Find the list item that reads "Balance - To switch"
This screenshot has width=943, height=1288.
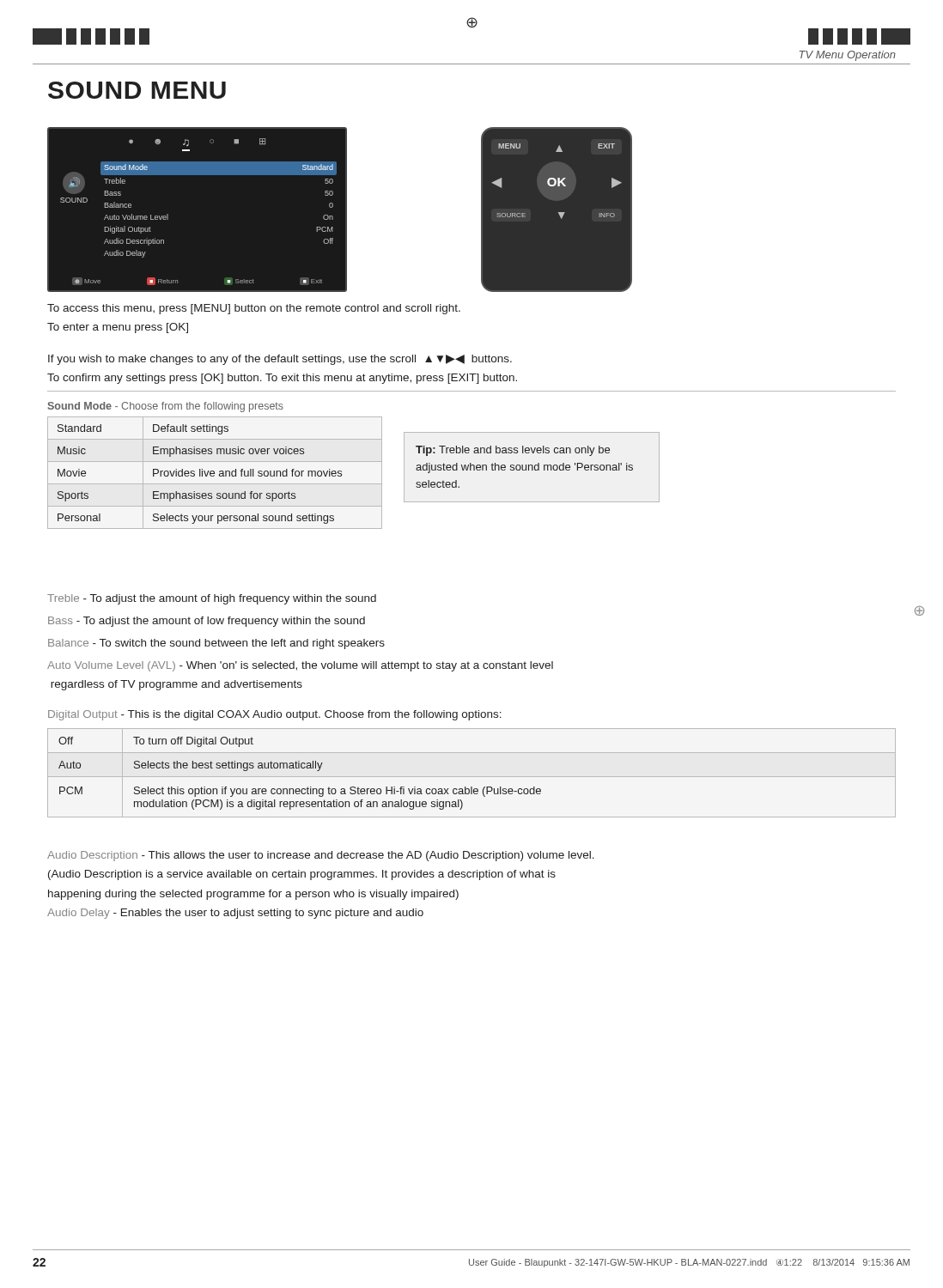coord(216,643)
